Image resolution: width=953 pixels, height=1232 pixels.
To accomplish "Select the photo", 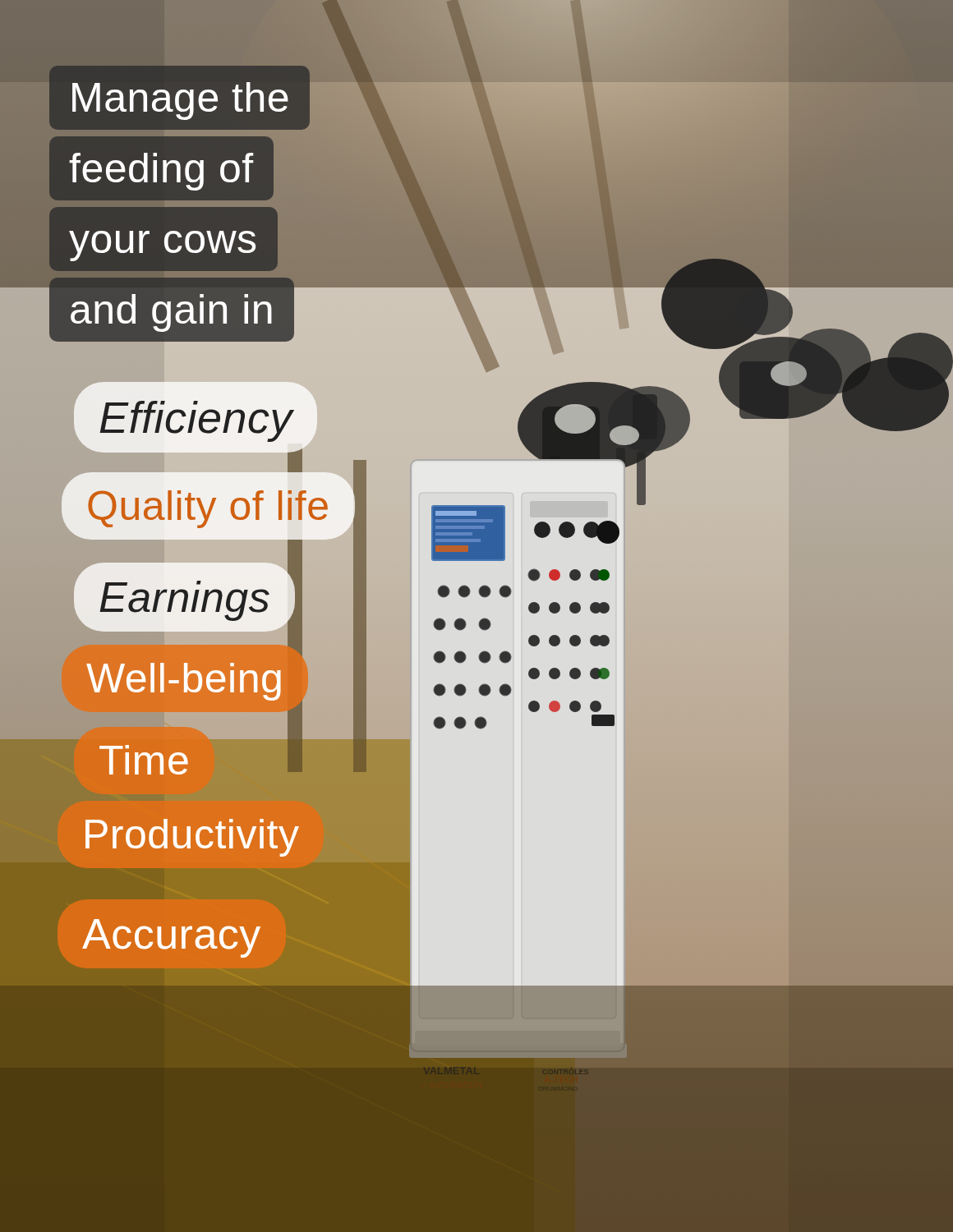I will point(476,616).
